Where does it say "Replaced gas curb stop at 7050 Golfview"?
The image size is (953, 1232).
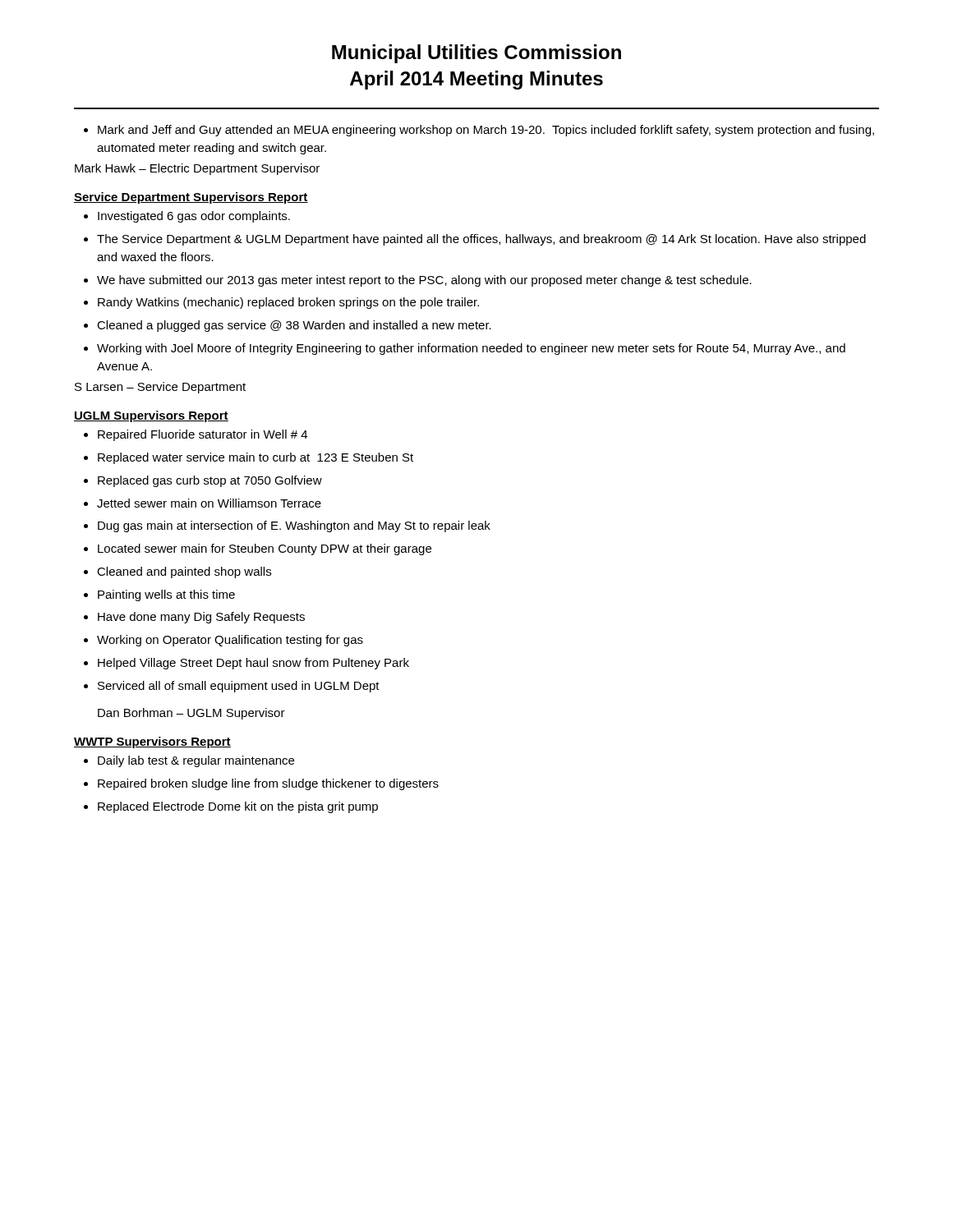pyautogui.click(x=209, y=480)
